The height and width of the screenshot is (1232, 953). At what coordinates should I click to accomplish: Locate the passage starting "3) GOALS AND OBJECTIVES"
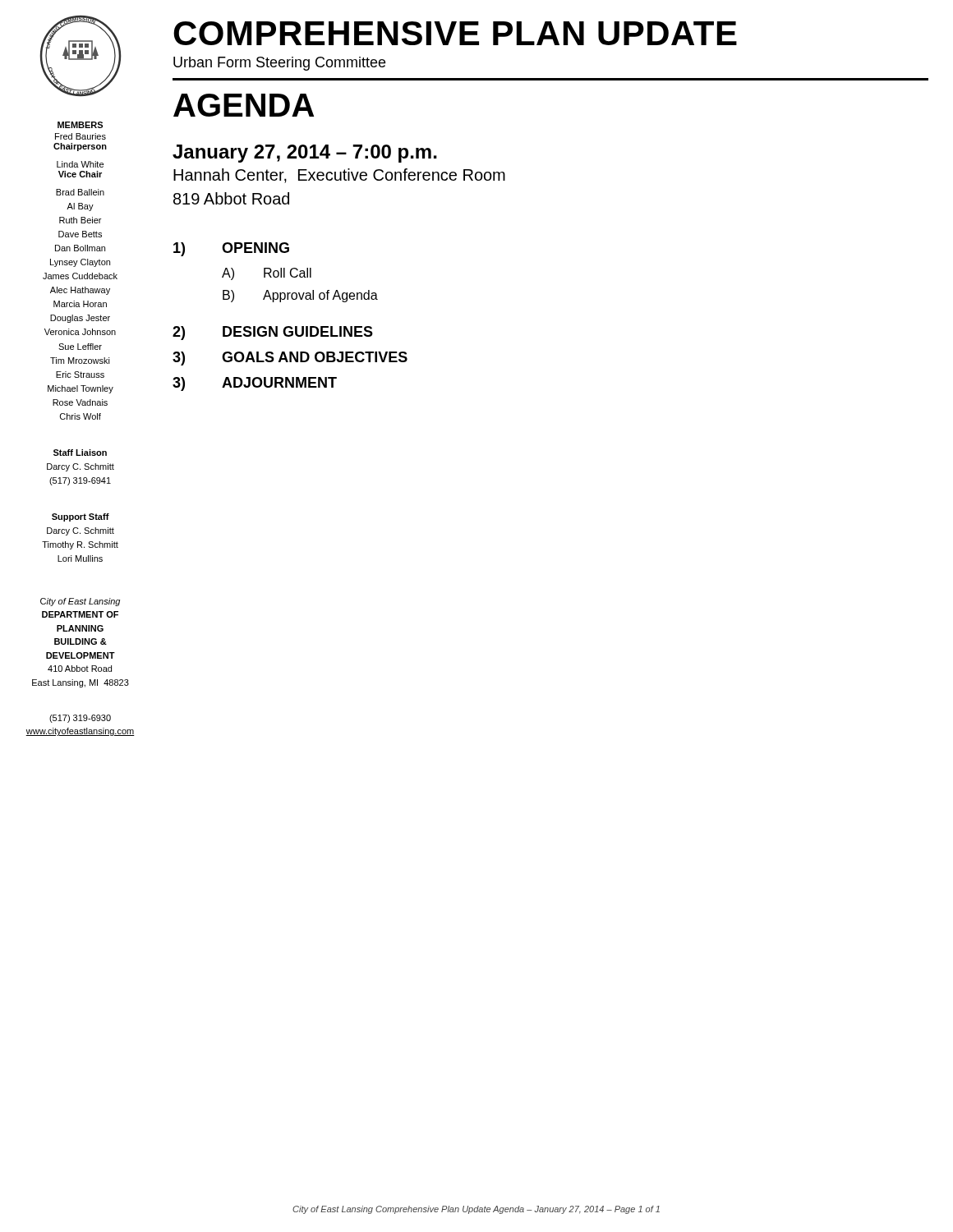(x=290, y=357)
